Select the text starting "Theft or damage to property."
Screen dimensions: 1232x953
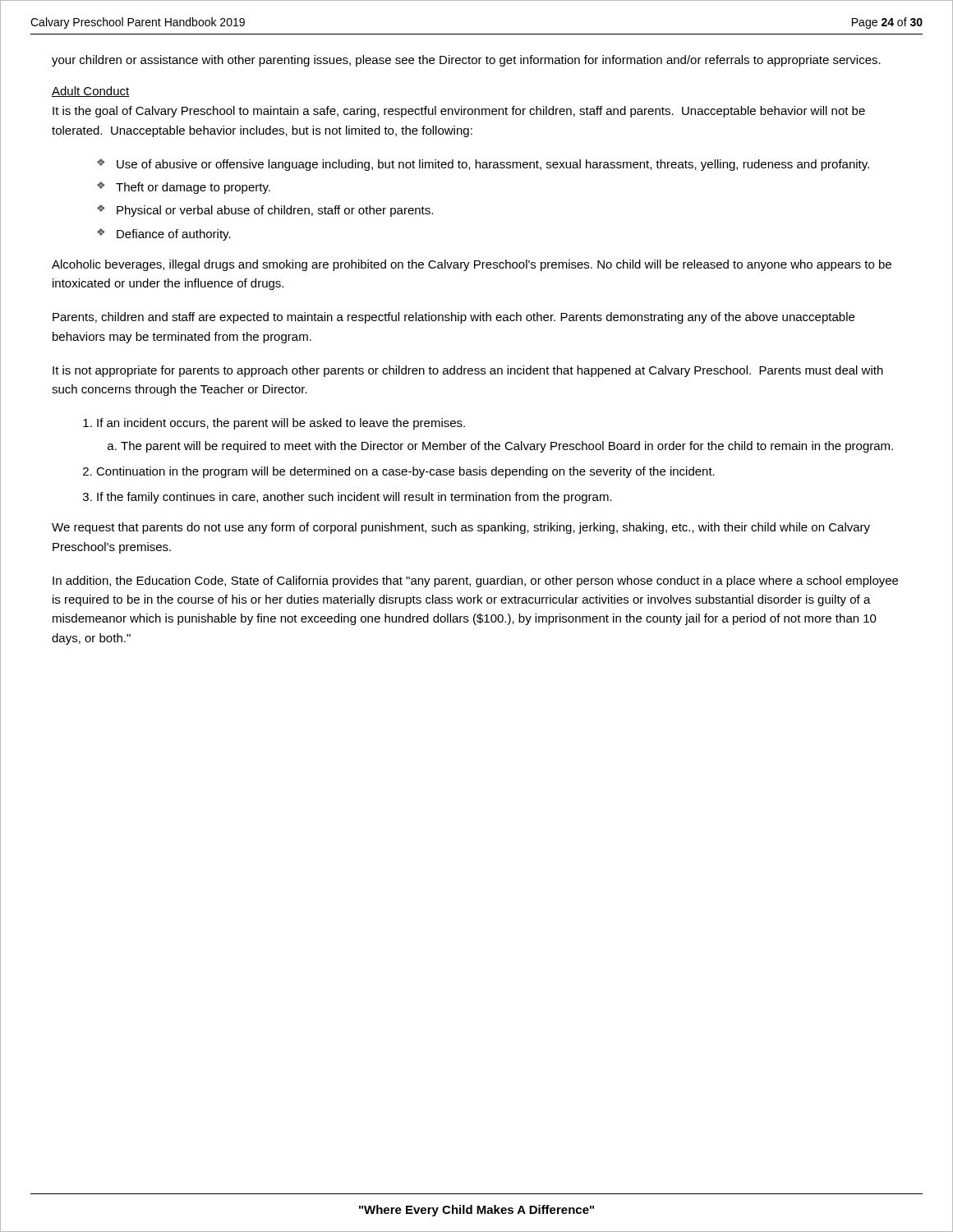(194, 187)
